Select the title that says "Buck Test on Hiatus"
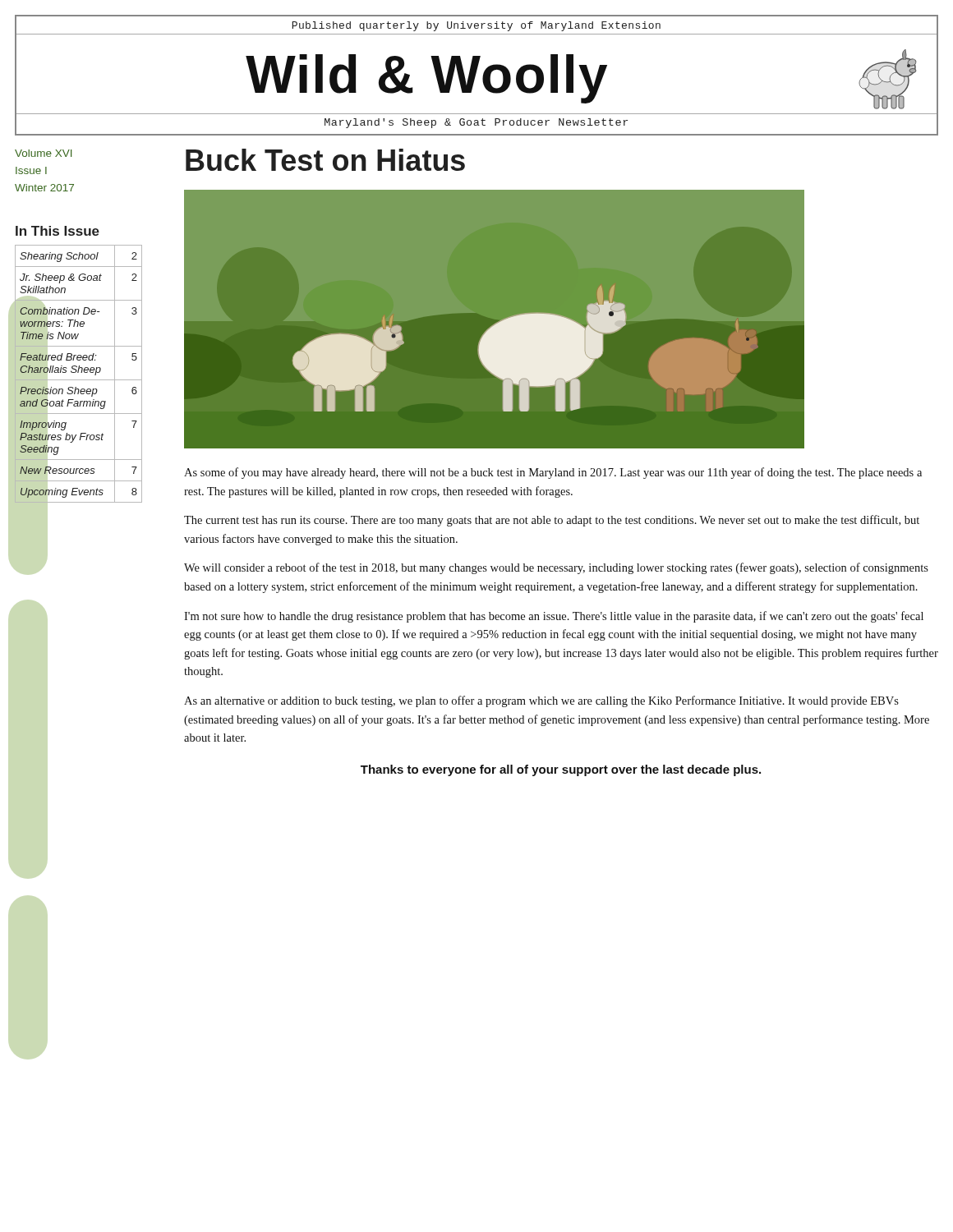Viewport: 953px width, 1232px height. point(325,161)
